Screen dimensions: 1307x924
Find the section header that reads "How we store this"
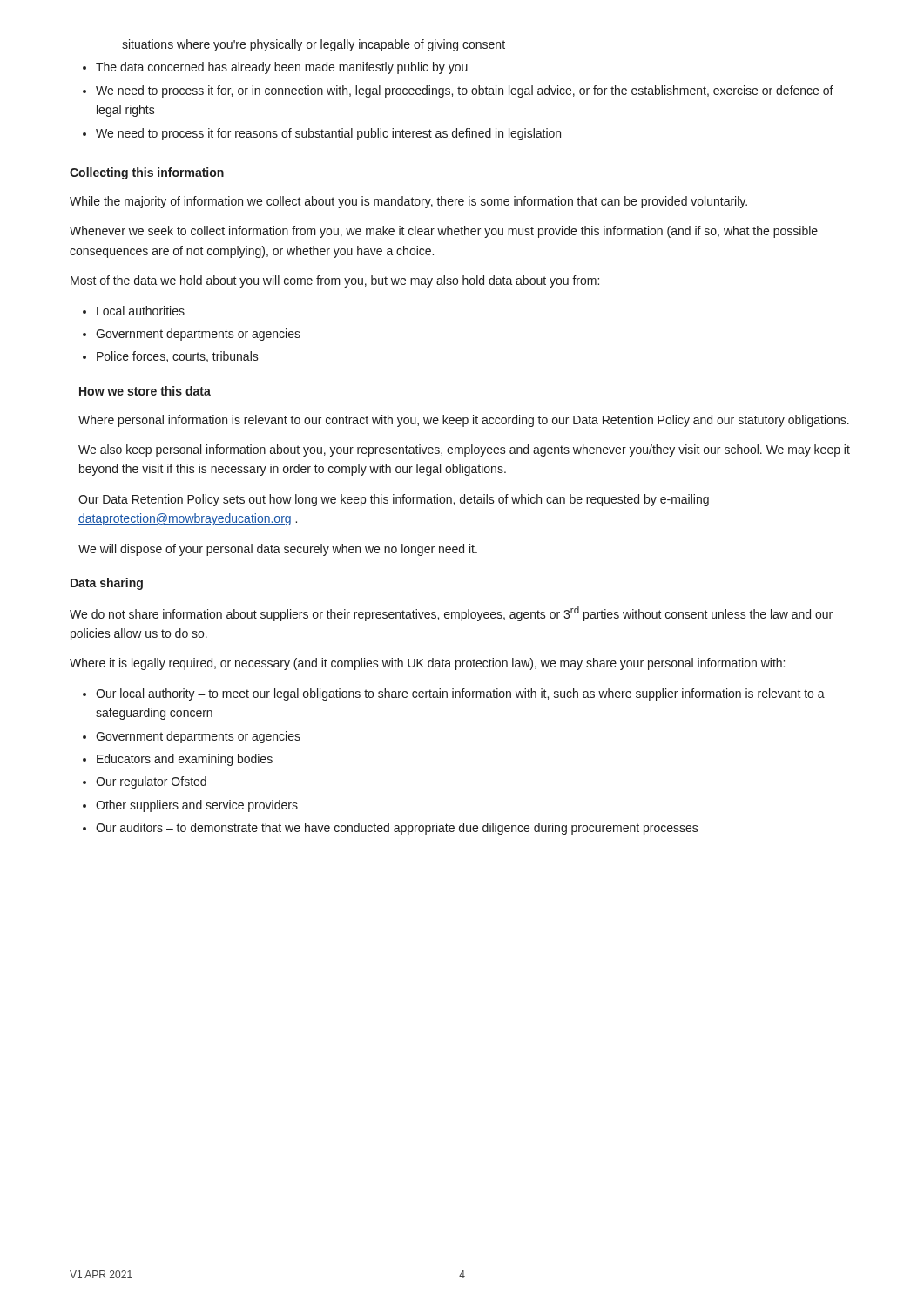click(144, 391)
